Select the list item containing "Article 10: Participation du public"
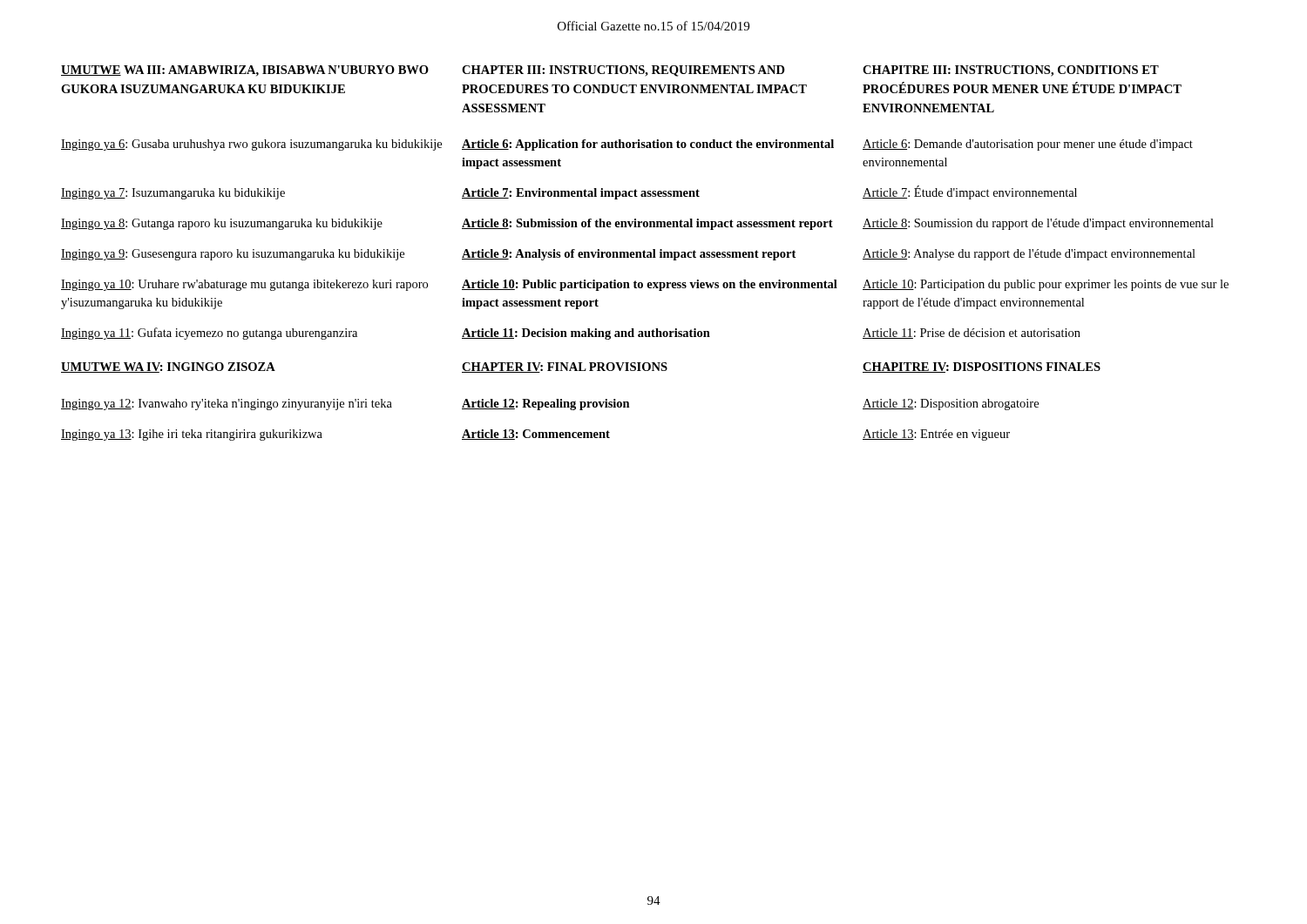Image resolution: width=1307 pixels, height=924 pixels. tap(1046, 293)
